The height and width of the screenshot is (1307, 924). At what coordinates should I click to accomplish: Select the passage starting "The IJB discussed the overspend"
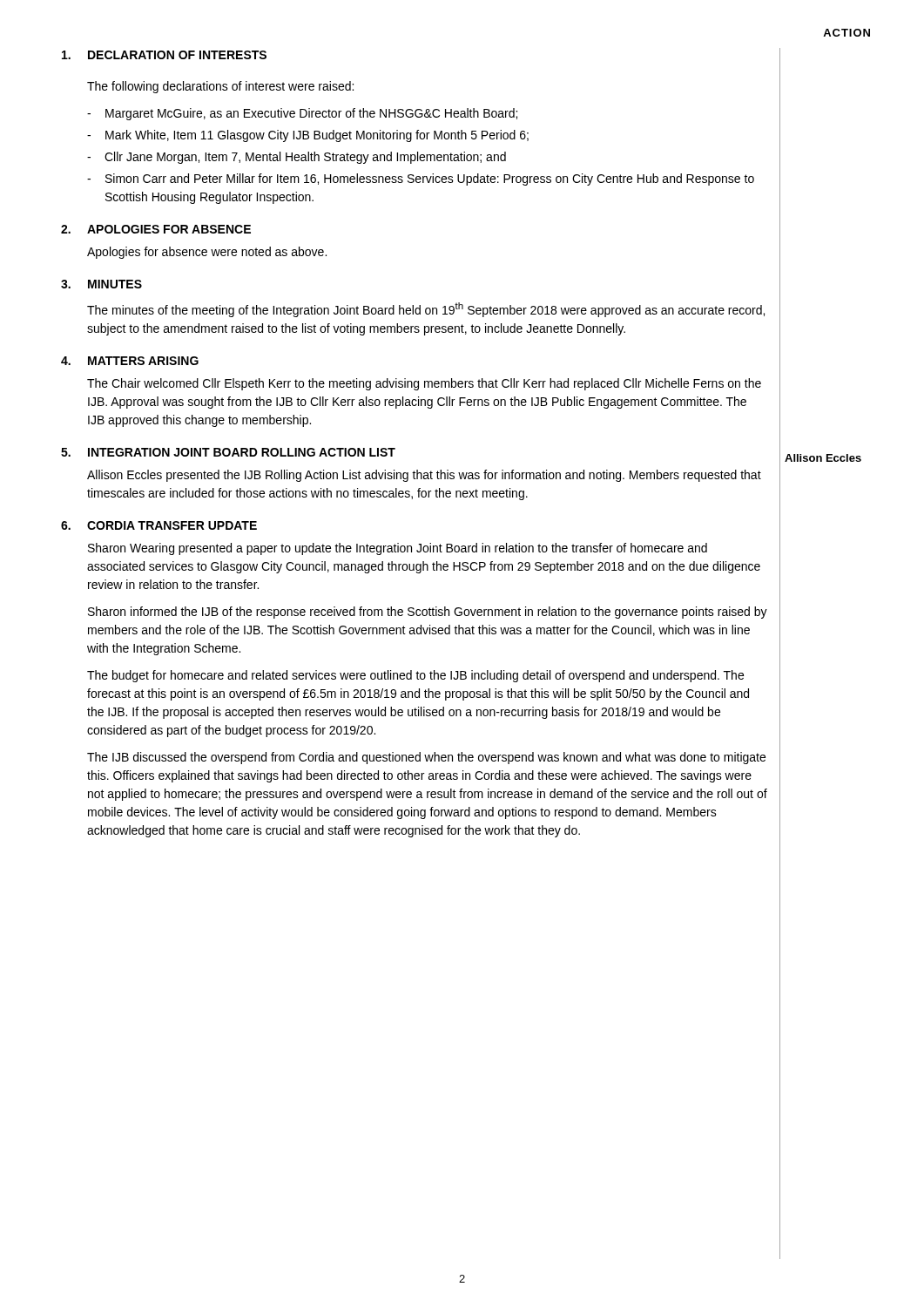[x=427, y=794]
